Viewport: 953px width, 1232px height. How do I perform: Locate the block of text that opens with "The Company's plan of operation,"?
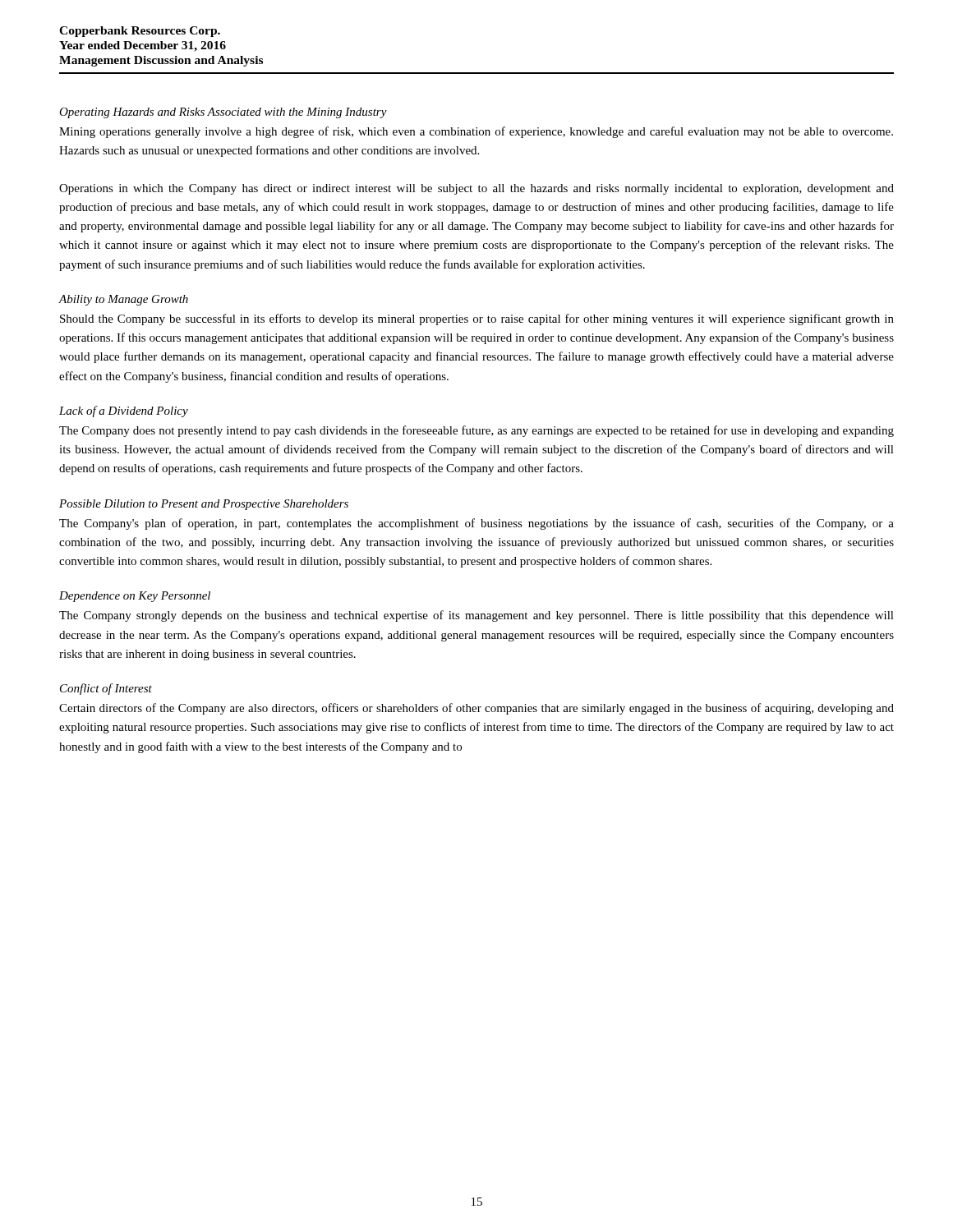point(476,542)
